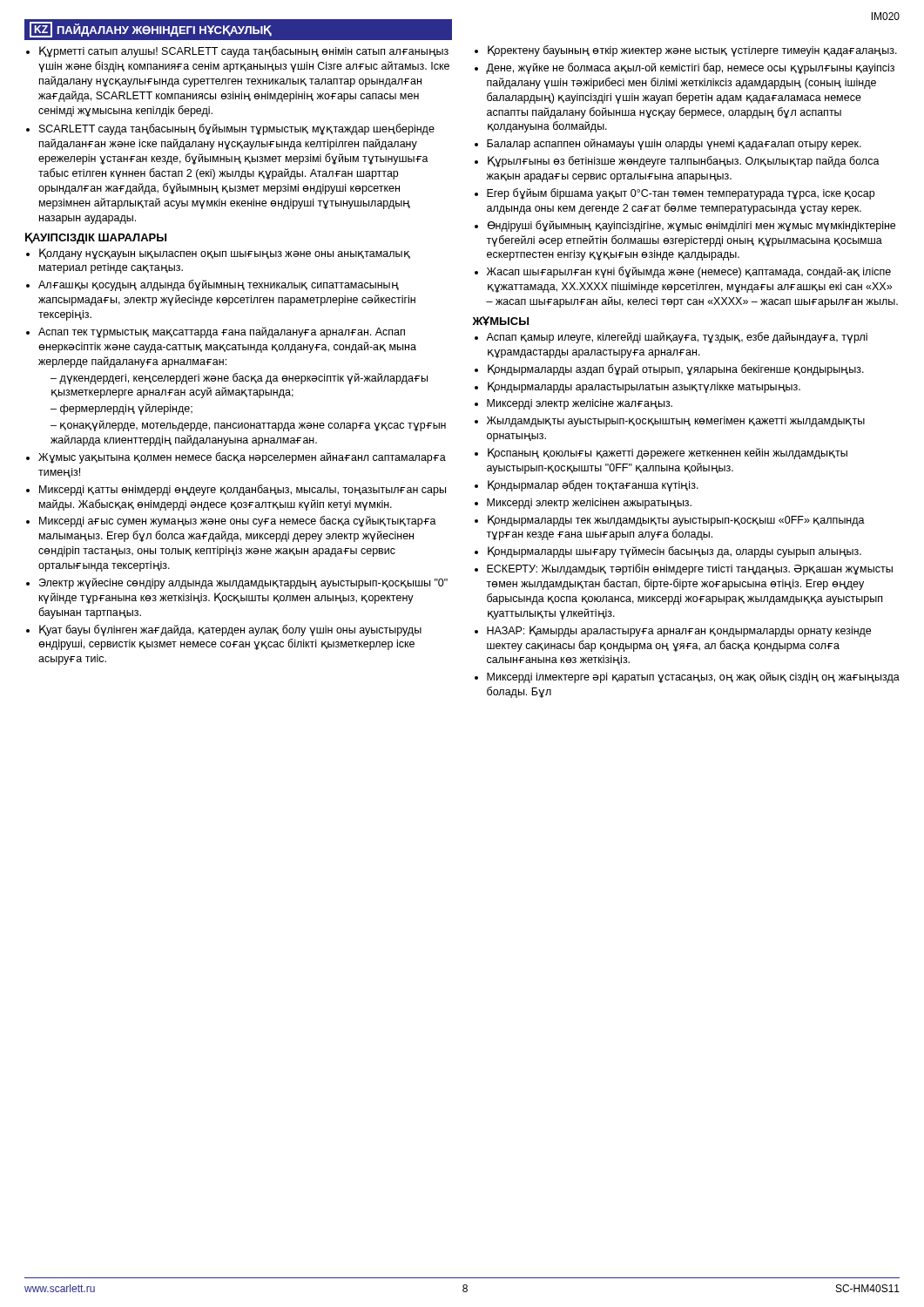
Task: Click on the element starting "Электр жүйесіне сөндіру"
Action: 243,597
